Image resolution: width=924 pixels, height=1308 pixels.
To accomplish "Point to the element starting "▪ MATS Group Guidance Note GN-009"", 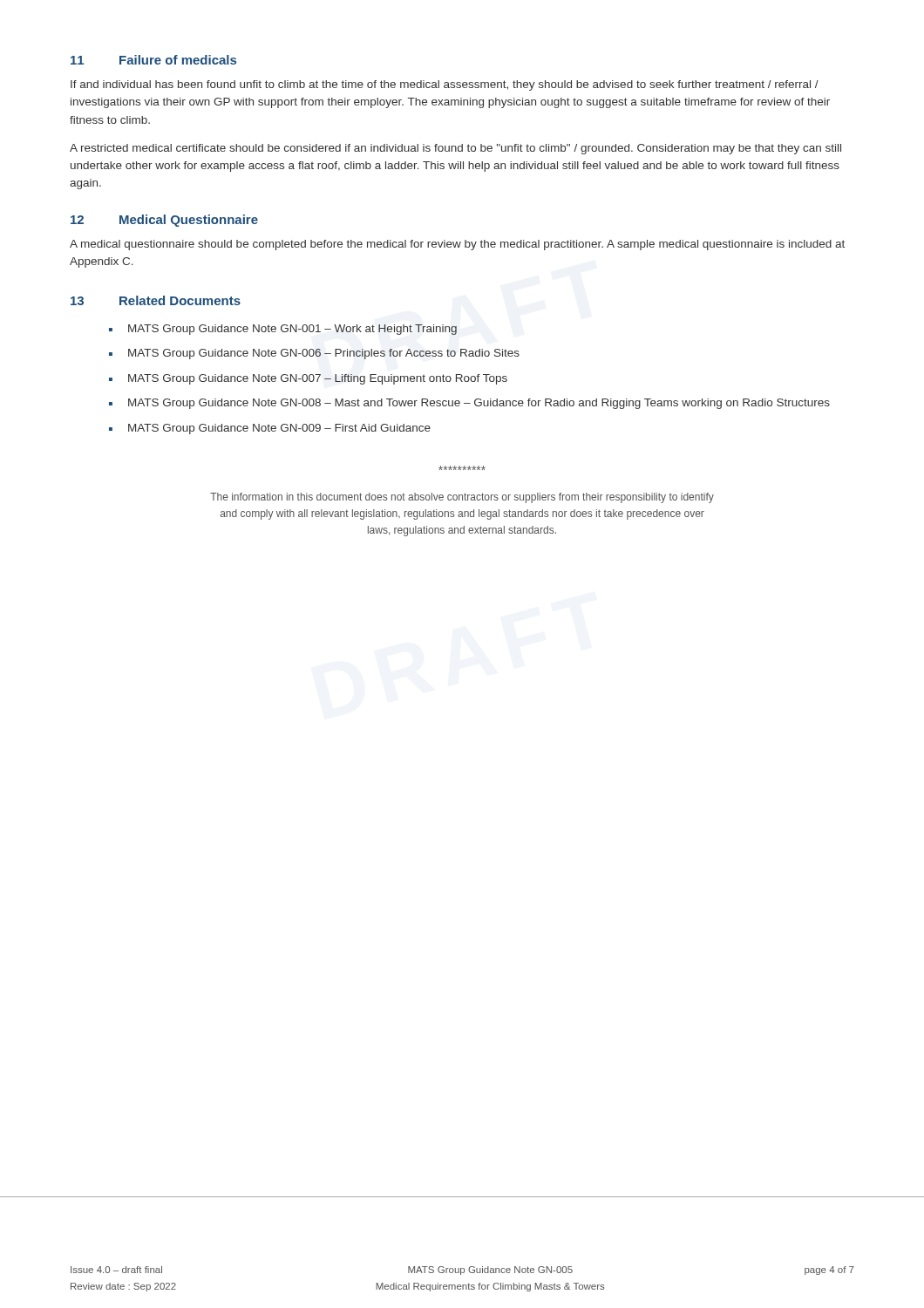I will [270, 429].
